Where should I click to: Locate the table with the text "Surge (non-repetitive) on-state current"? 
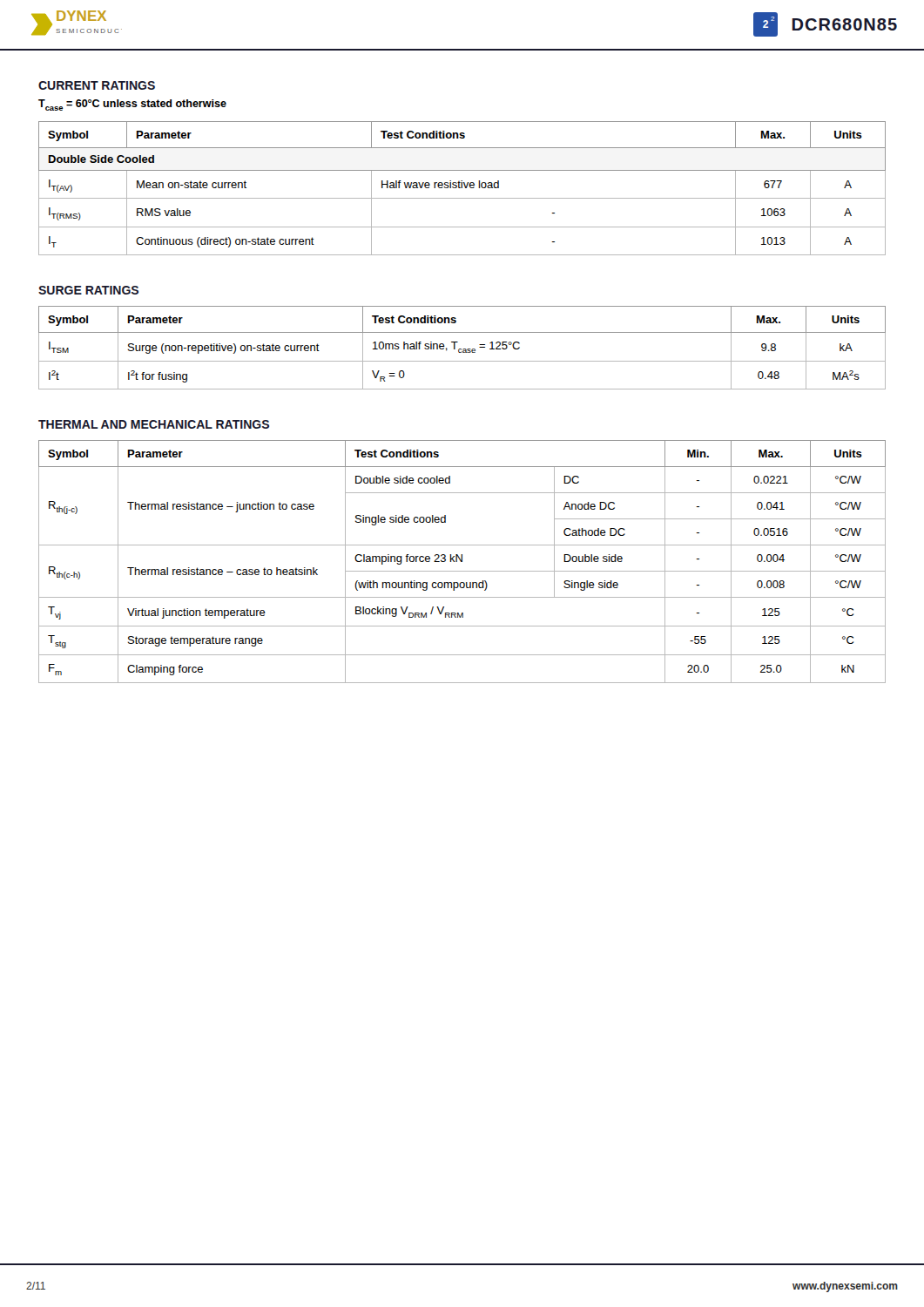pyautogui.click(x=462, y=348)
